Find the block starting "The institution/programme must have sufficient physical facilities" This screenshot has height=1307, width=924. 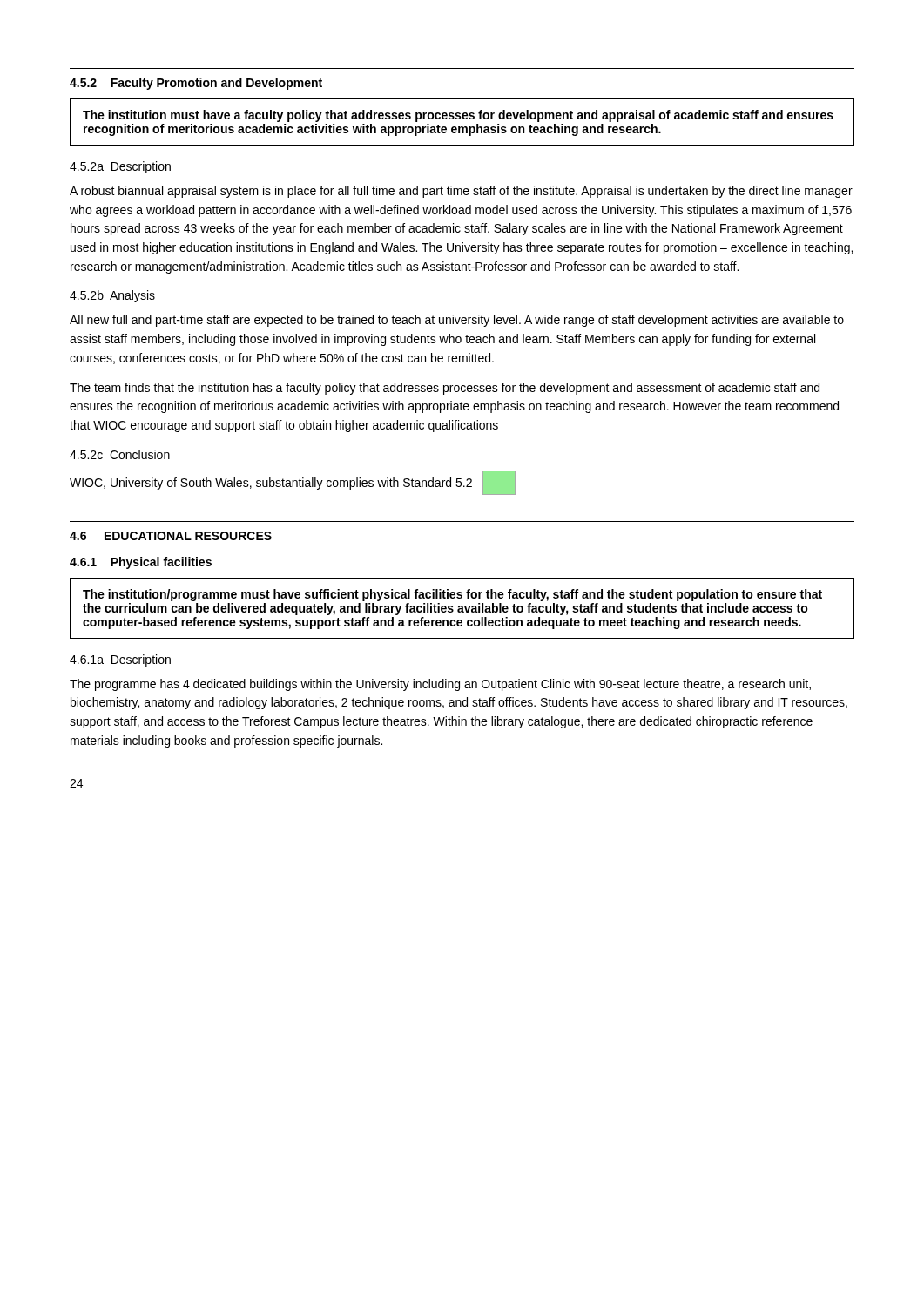click(x=452, y=608)
